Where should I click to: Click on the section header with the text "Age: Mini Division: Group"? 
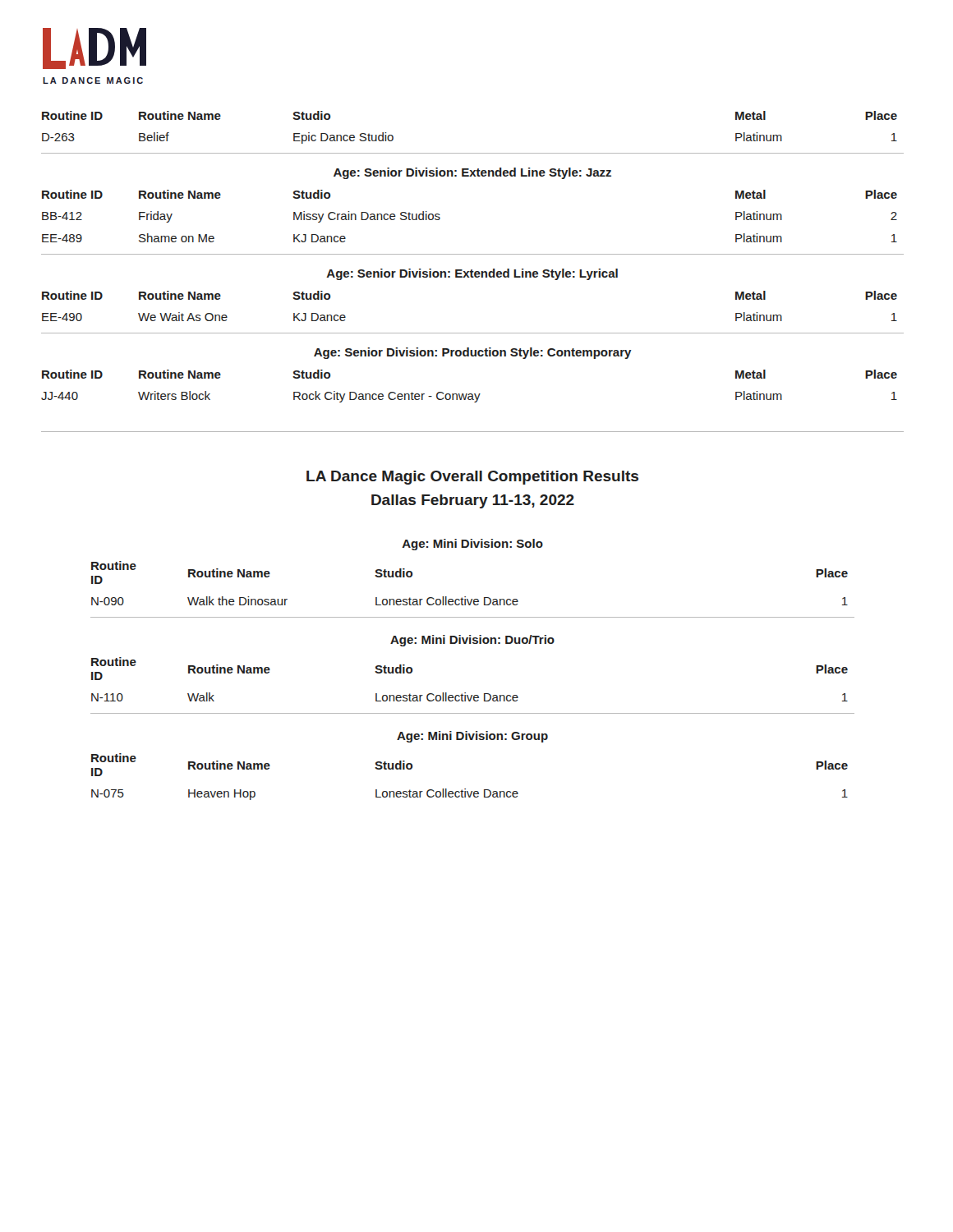click(472, 736)
